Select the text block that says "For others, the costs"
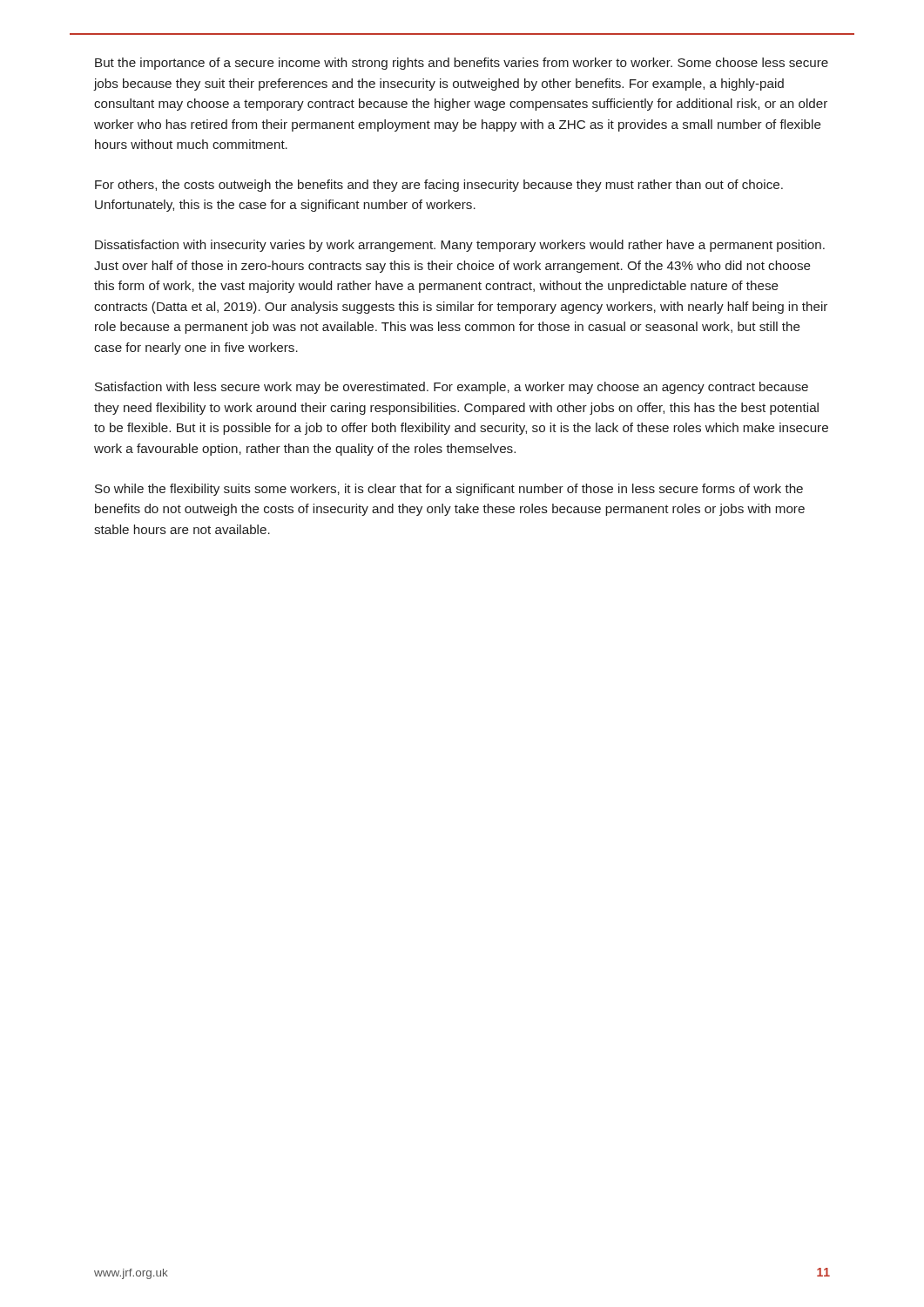Image resolution: width=924 pixels, height=1307 pixels. coord(439,194)
